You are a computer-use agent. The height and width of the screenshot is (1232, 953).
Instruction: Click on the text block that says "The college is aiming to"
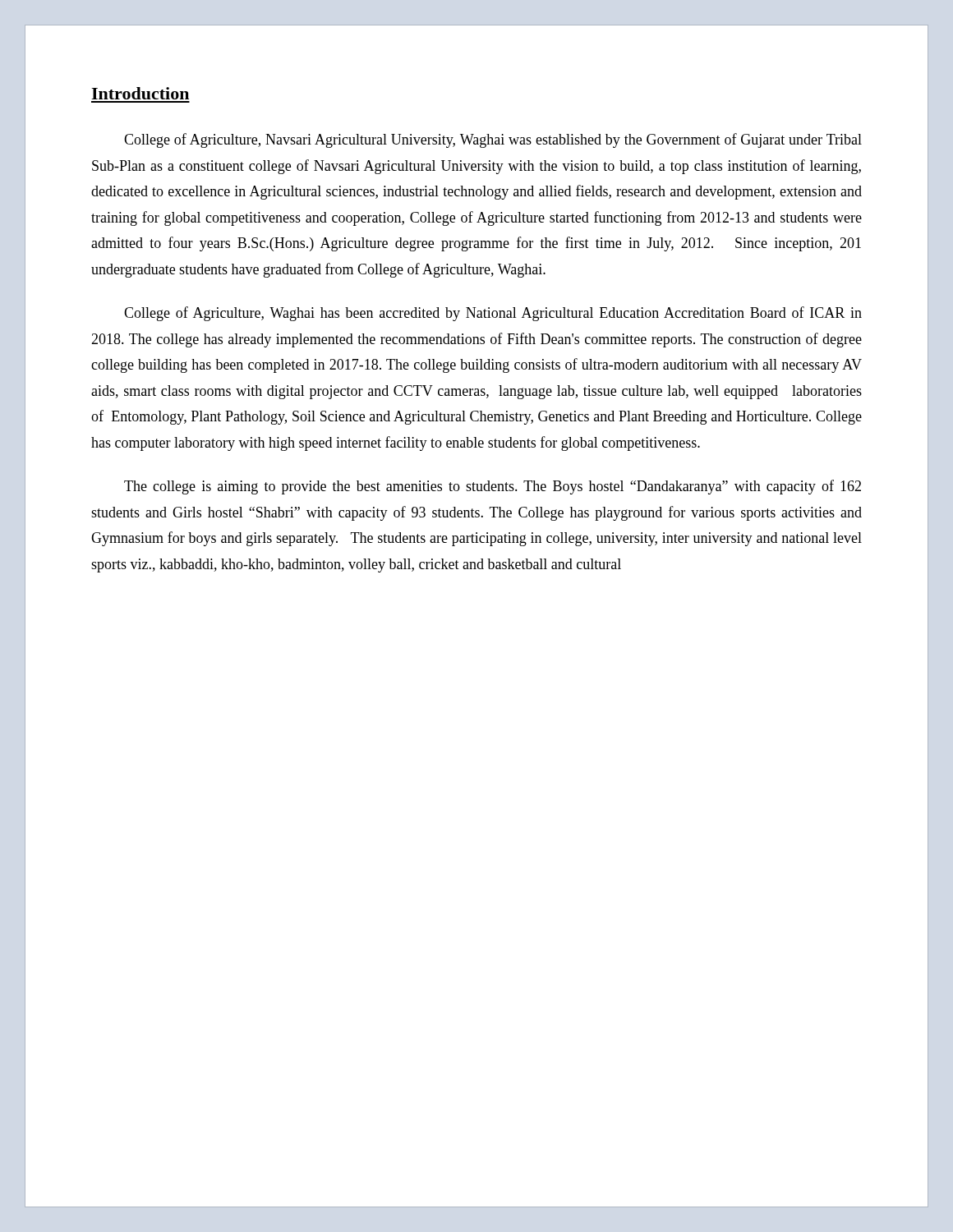[x=476, y=525]
